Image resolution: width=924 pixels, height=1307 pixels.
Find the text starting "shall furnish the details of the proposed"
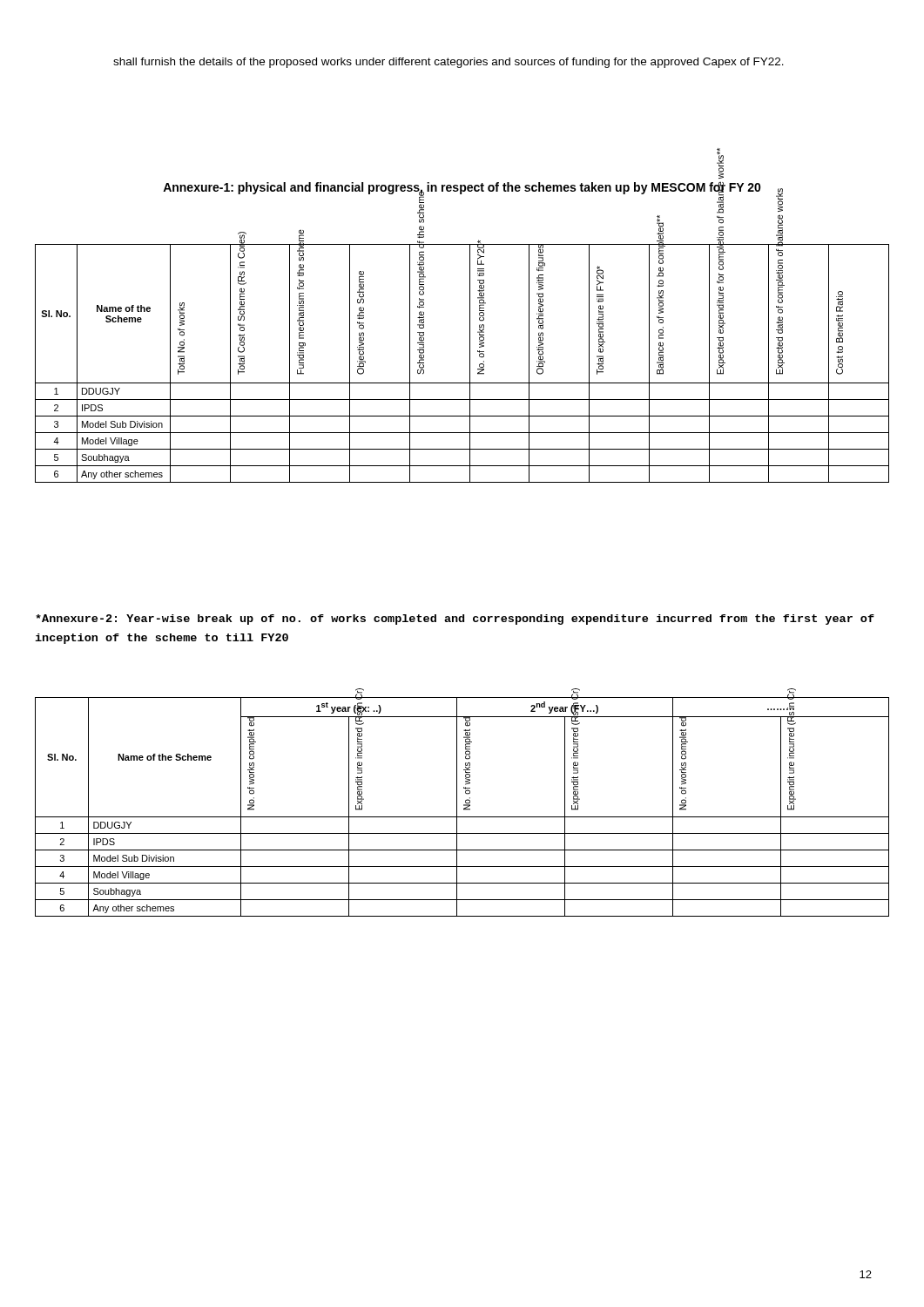[x=449, y=61]
